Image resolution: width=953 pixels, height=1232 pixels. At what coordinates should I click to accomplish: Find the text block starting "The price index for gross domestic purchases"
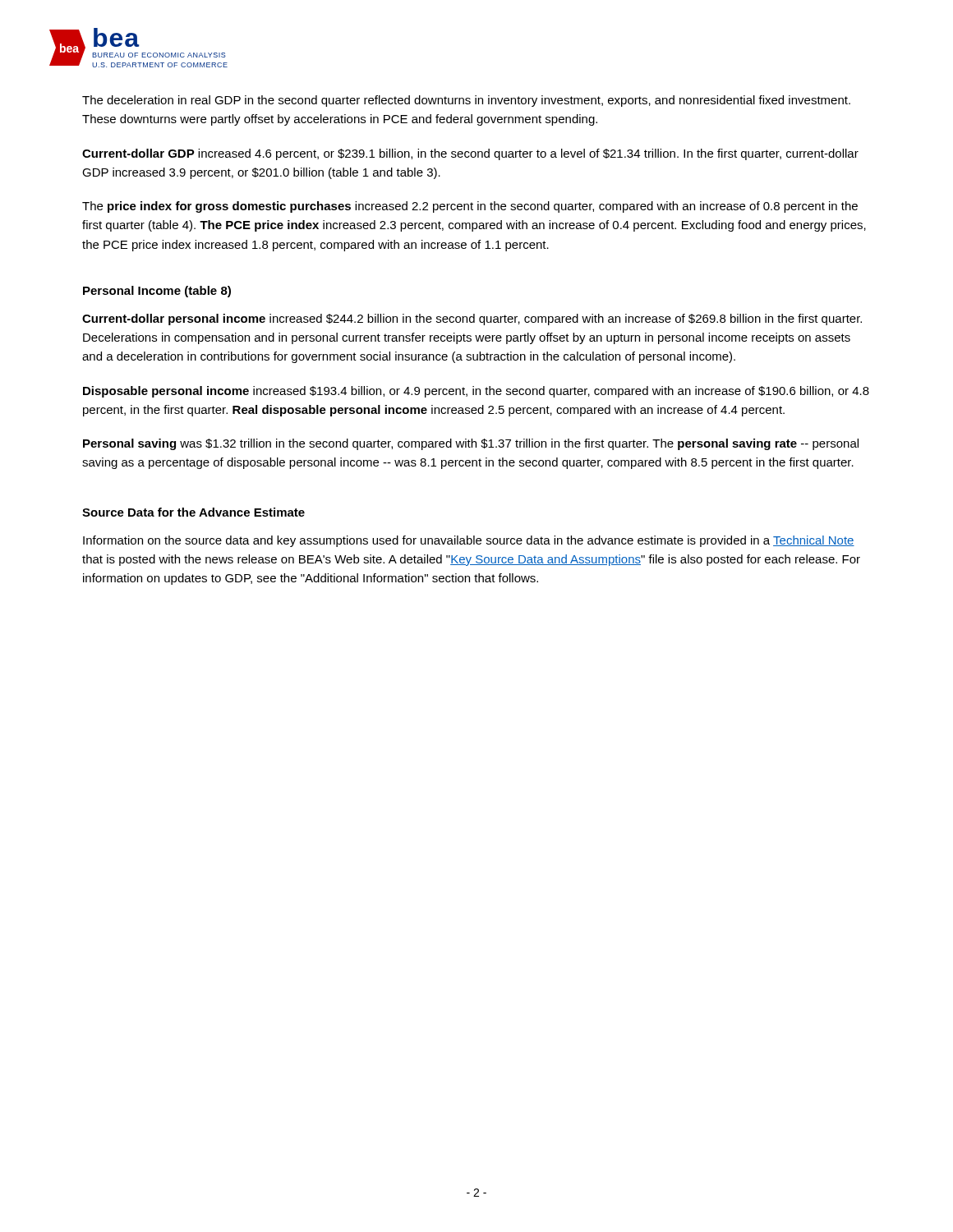point(474,225)
